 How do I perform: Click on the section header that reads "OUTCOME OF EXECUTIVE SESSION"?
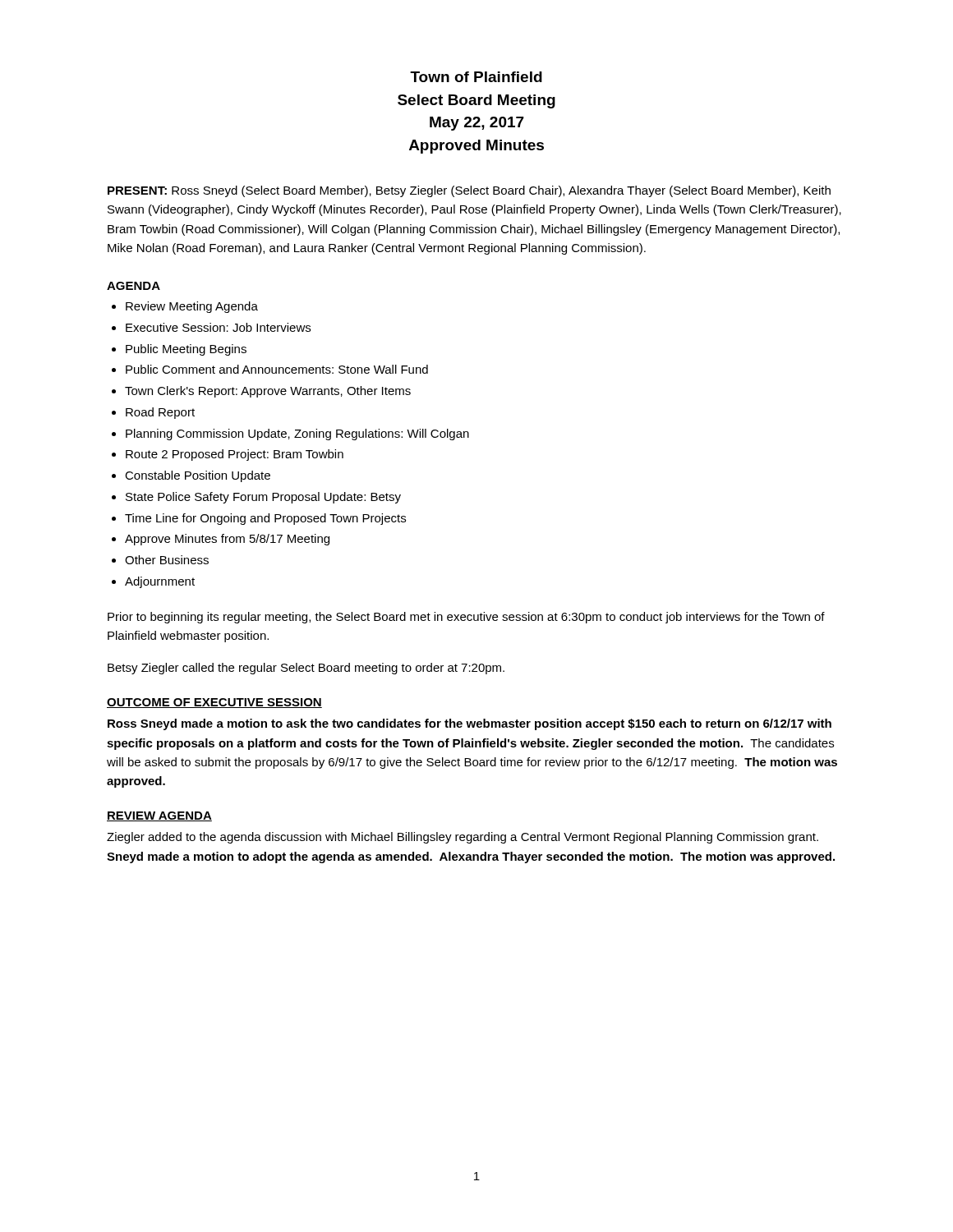click(214, 702)
